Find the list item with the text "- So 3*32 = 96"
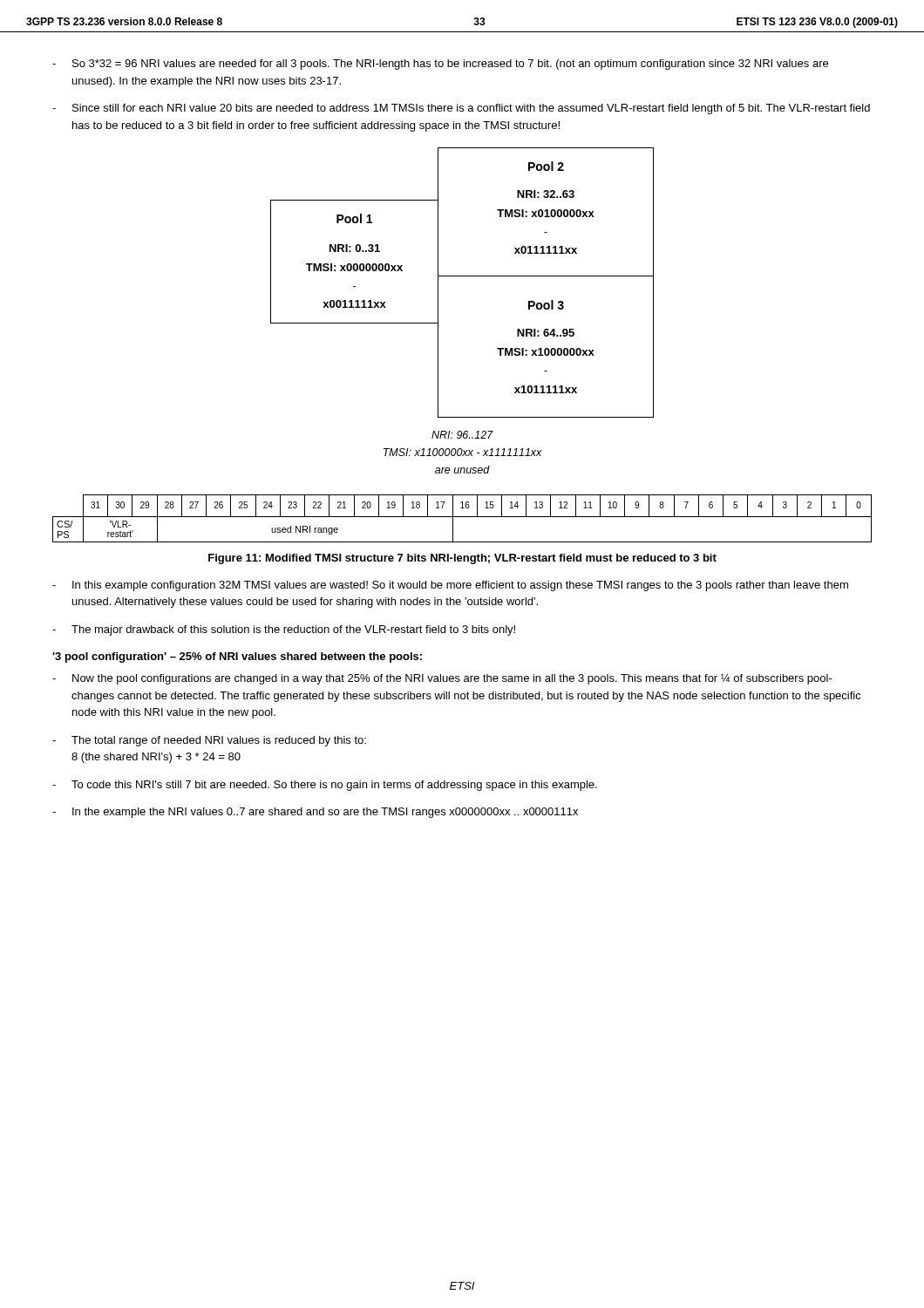The height and width of the screenshot is (1308, 924). [462, 72]
